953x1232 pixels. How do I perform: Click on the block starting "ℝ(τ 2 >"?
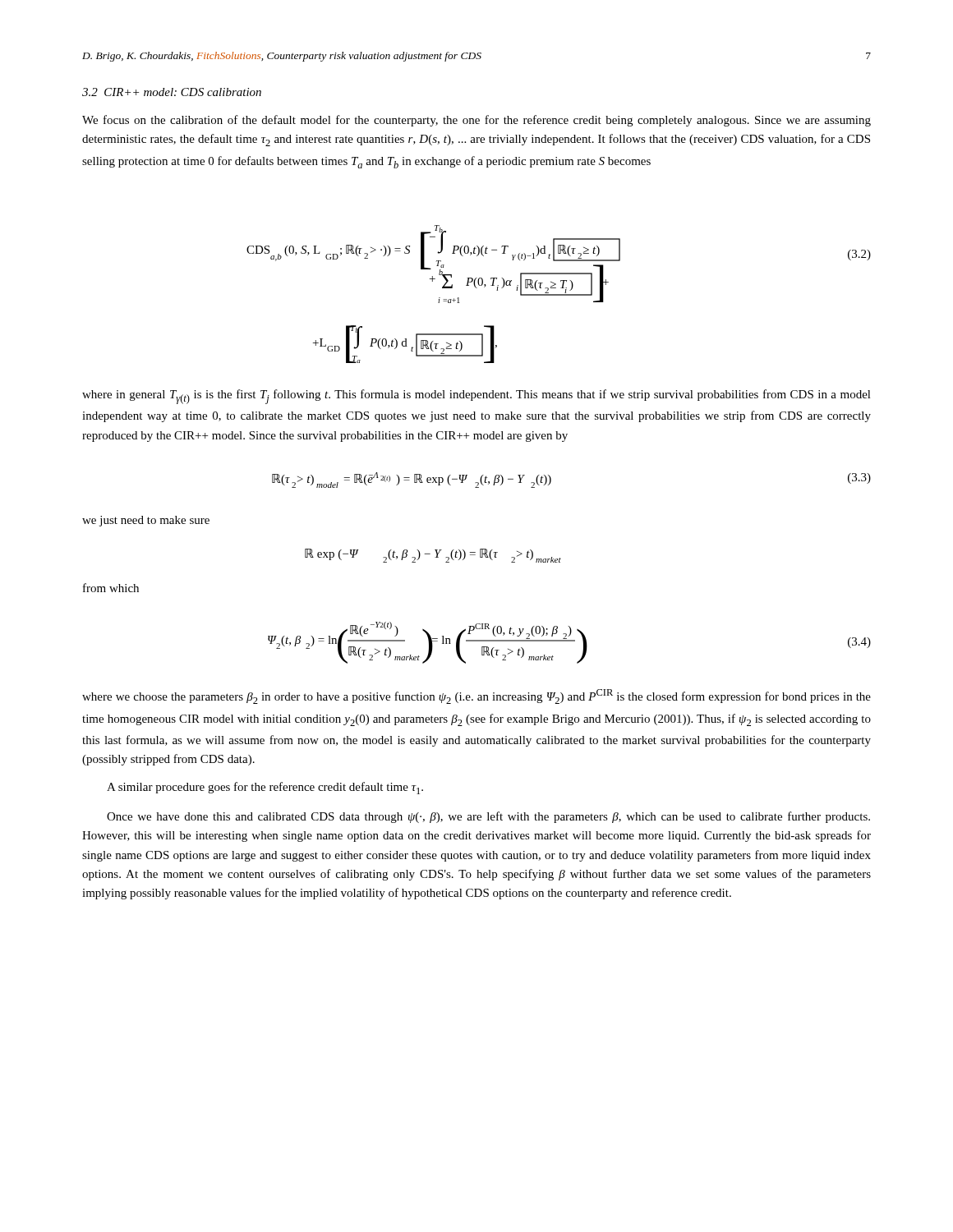click(501, 478)
